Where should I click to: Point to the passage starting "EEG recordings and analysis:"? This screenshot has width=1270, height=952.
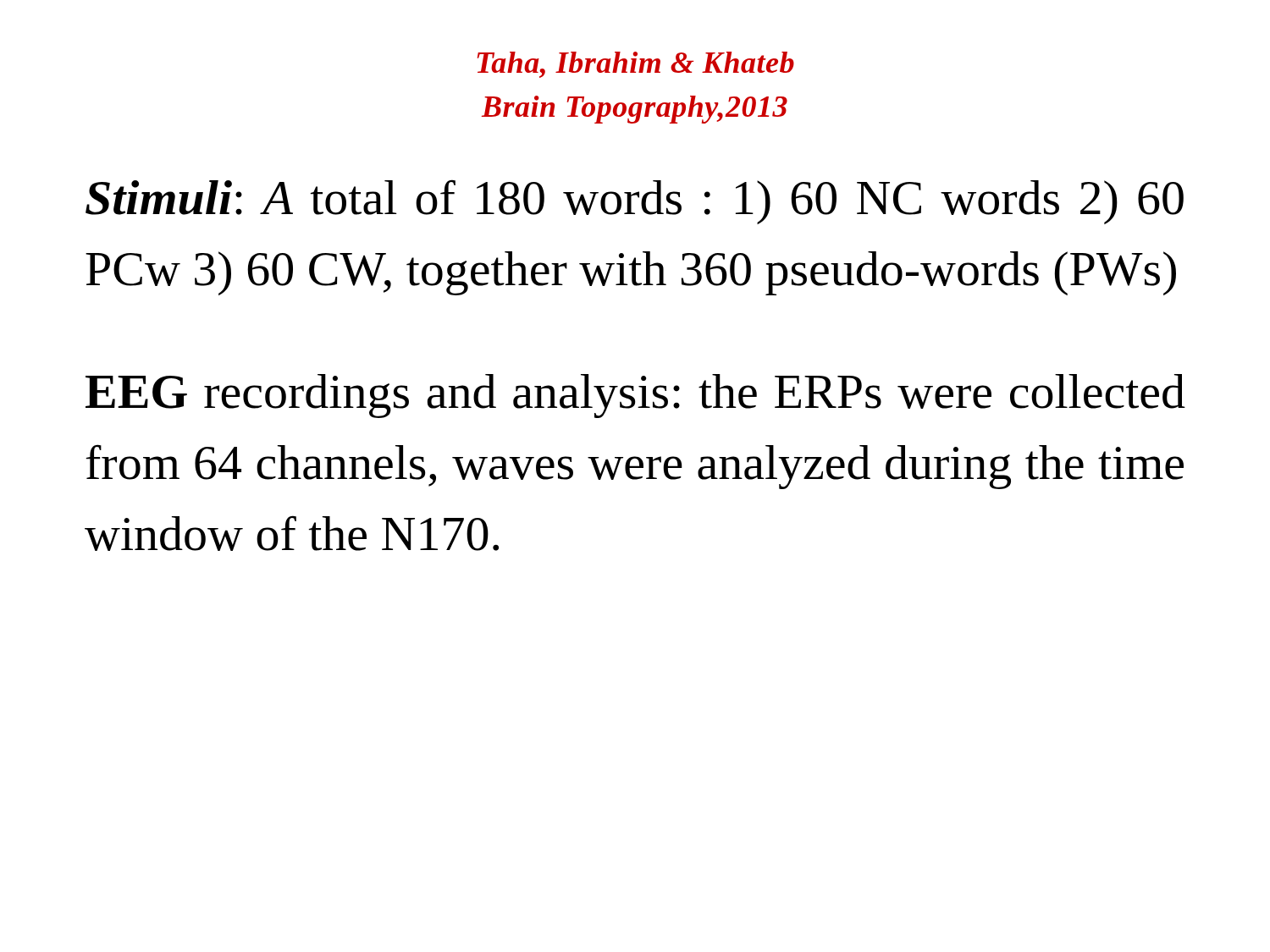(635, 462)
